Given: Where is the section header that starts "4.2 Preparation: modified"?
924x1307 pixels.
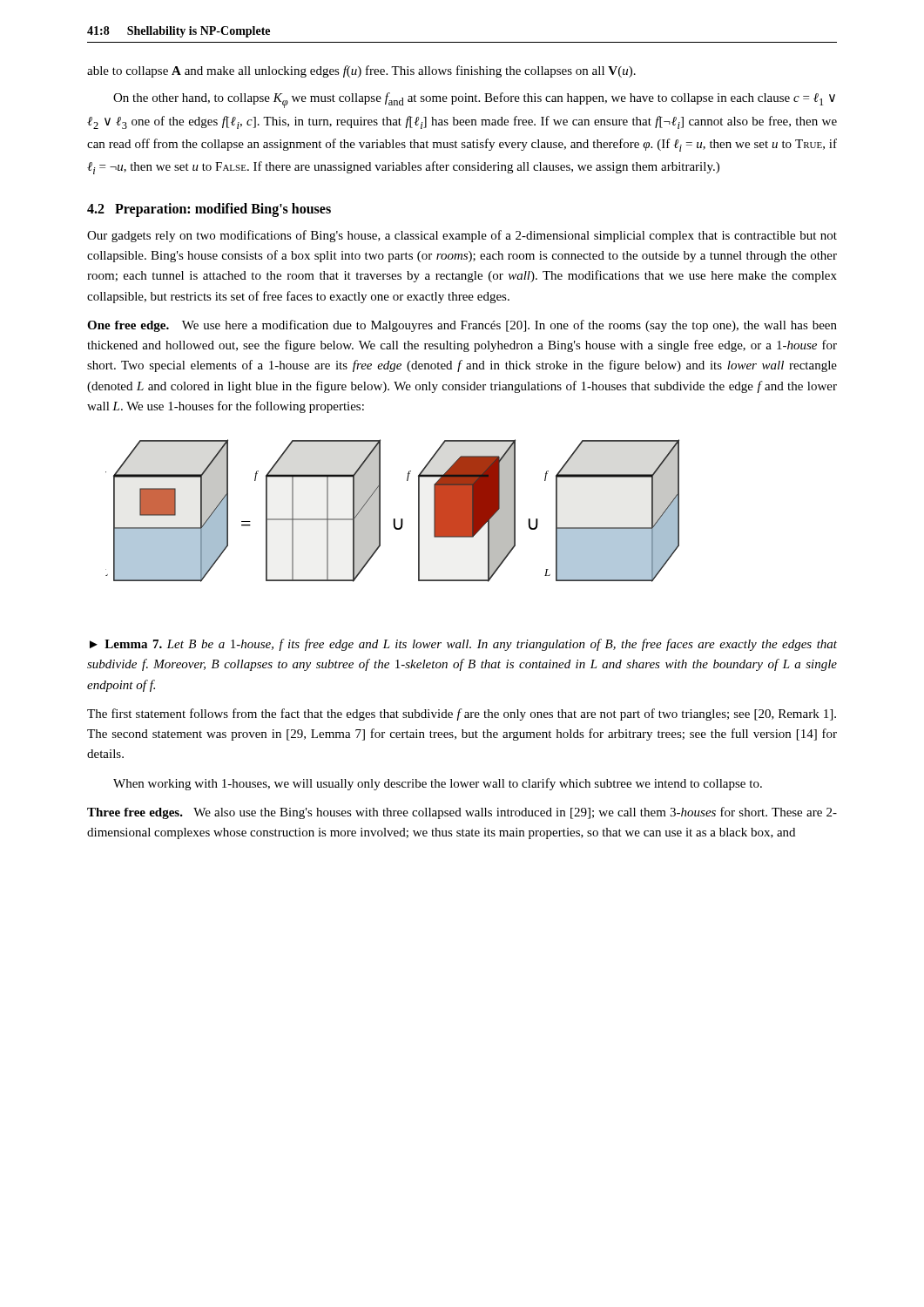Looking at the screenshot, I should click(209, 209).
